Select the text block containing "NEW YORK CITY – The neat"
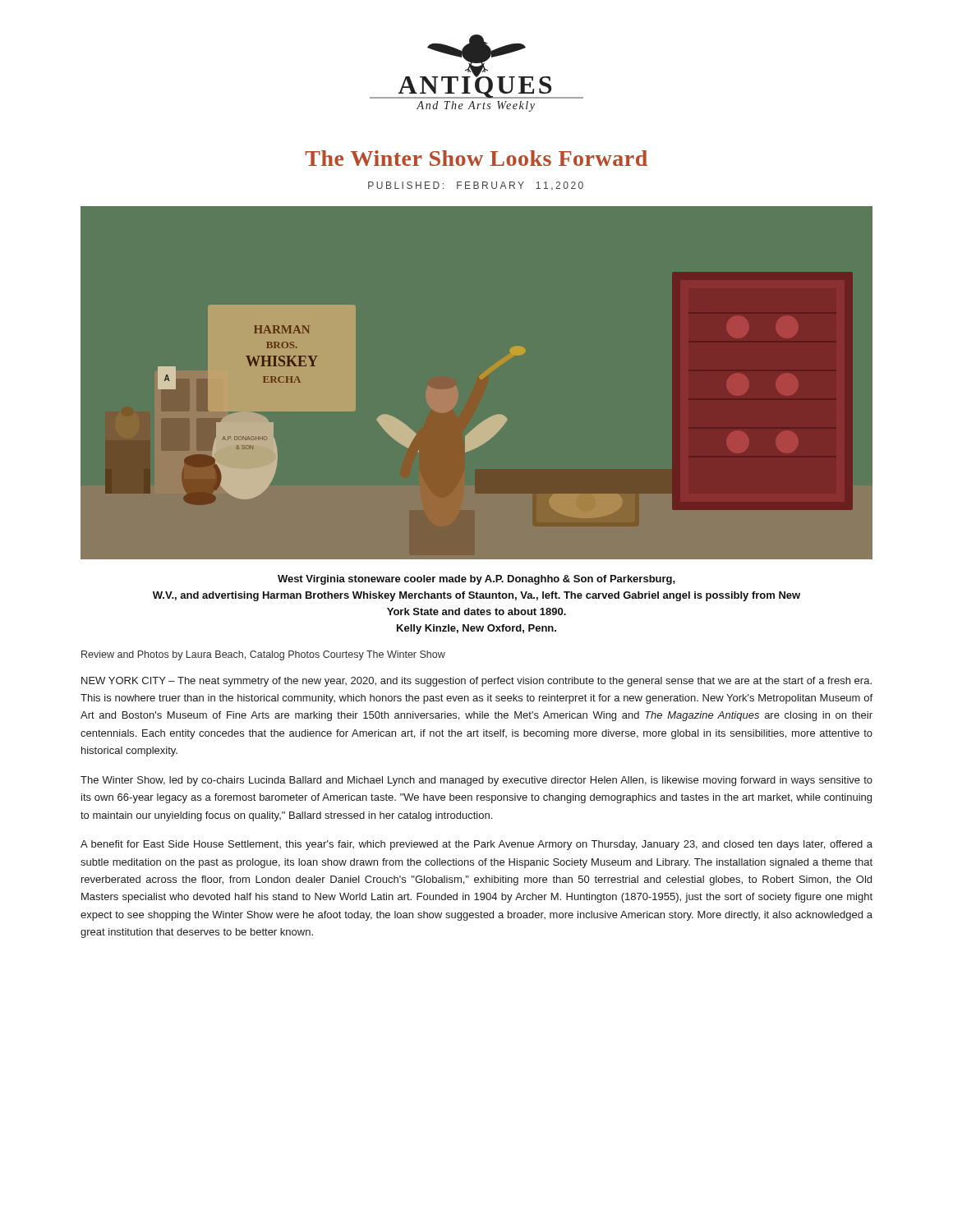The width and height of the screenshot is (953, 1232). pyautogui.click(x=476, y=715)
